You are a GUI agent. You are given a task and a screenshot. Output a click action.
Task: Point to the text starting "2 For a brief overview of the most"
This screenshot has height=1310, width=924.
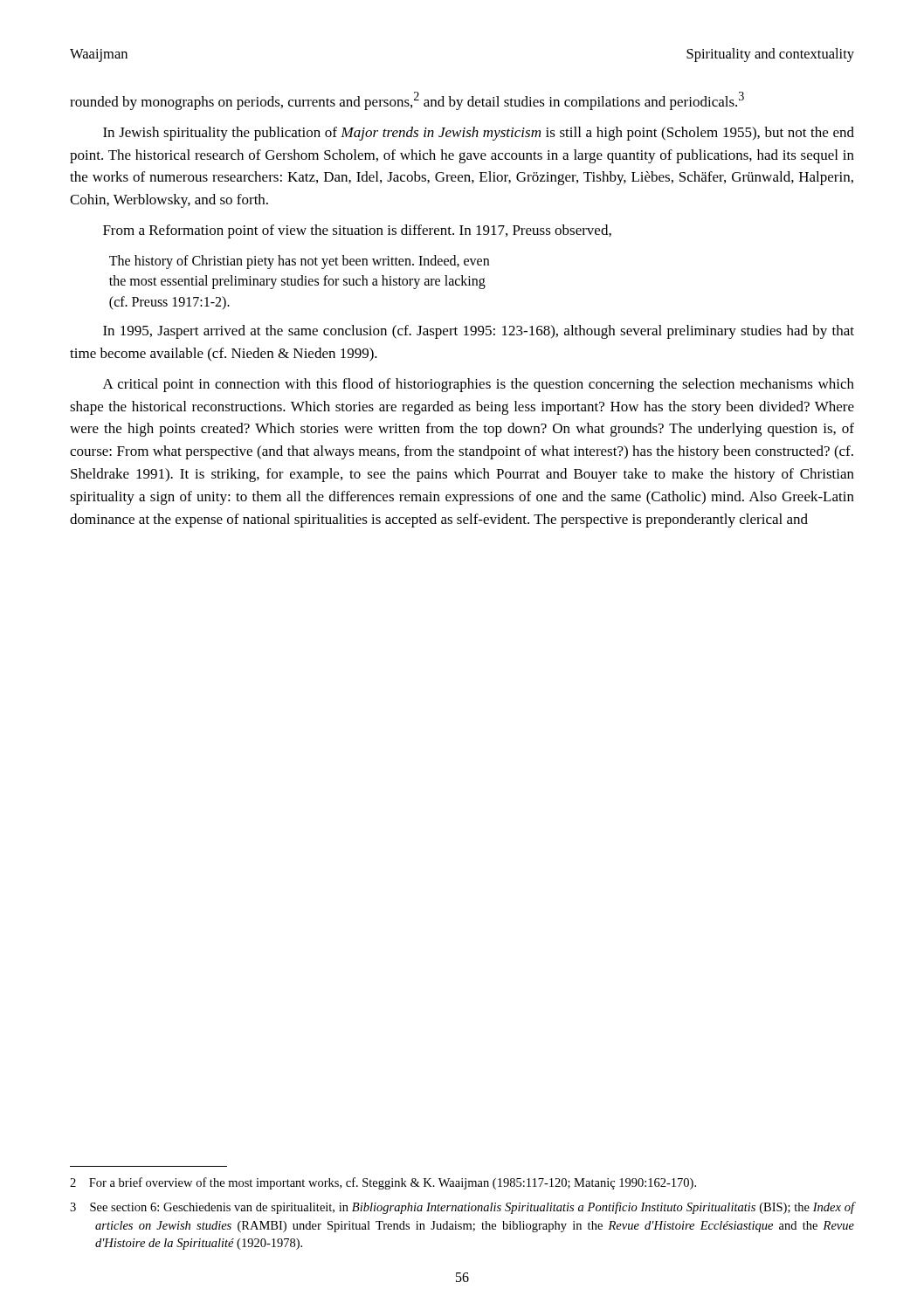point(383,1182)
